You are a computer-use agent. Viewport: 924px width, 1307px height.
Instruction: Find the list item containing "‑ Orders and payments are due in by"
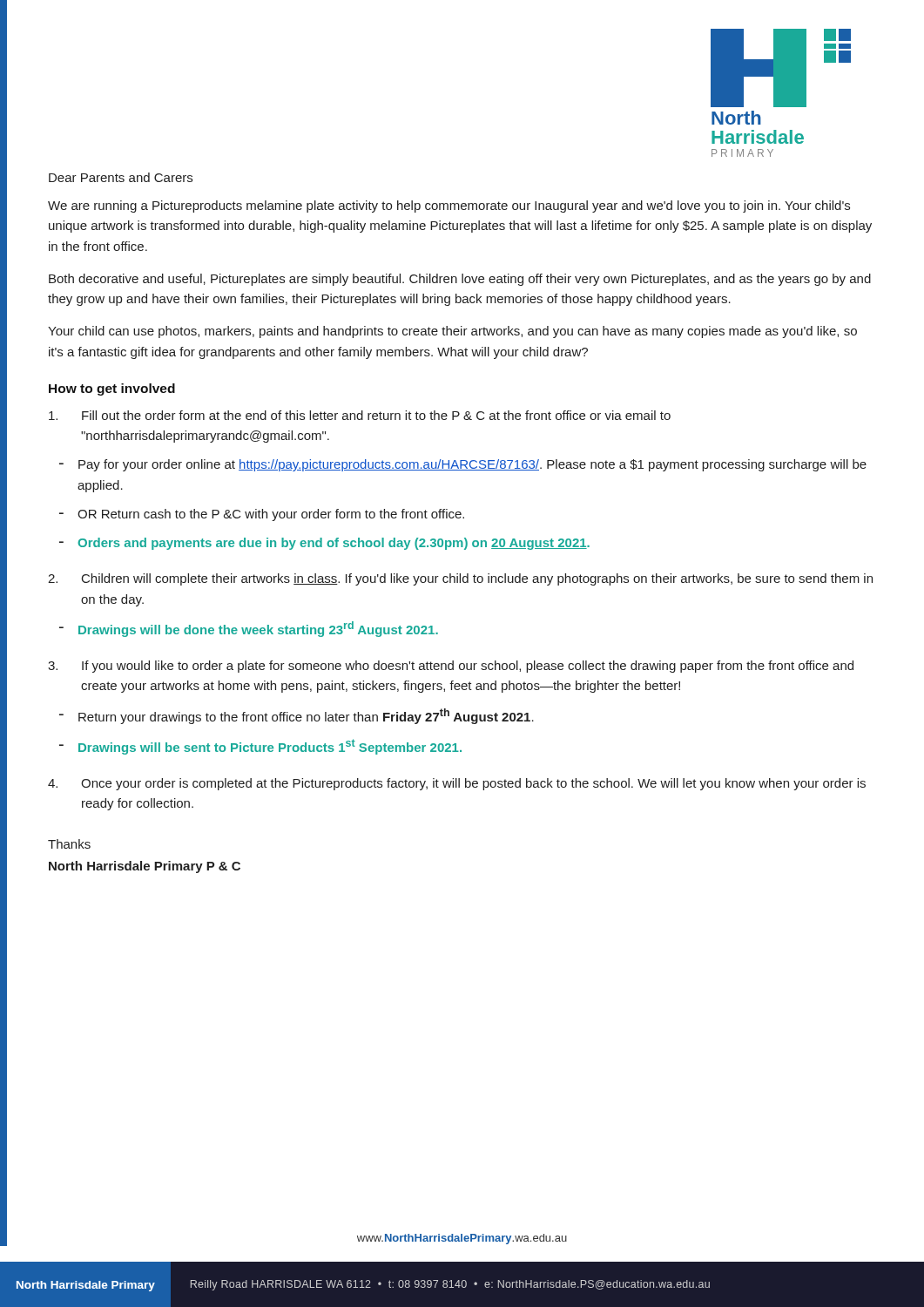tap(324, 542)
